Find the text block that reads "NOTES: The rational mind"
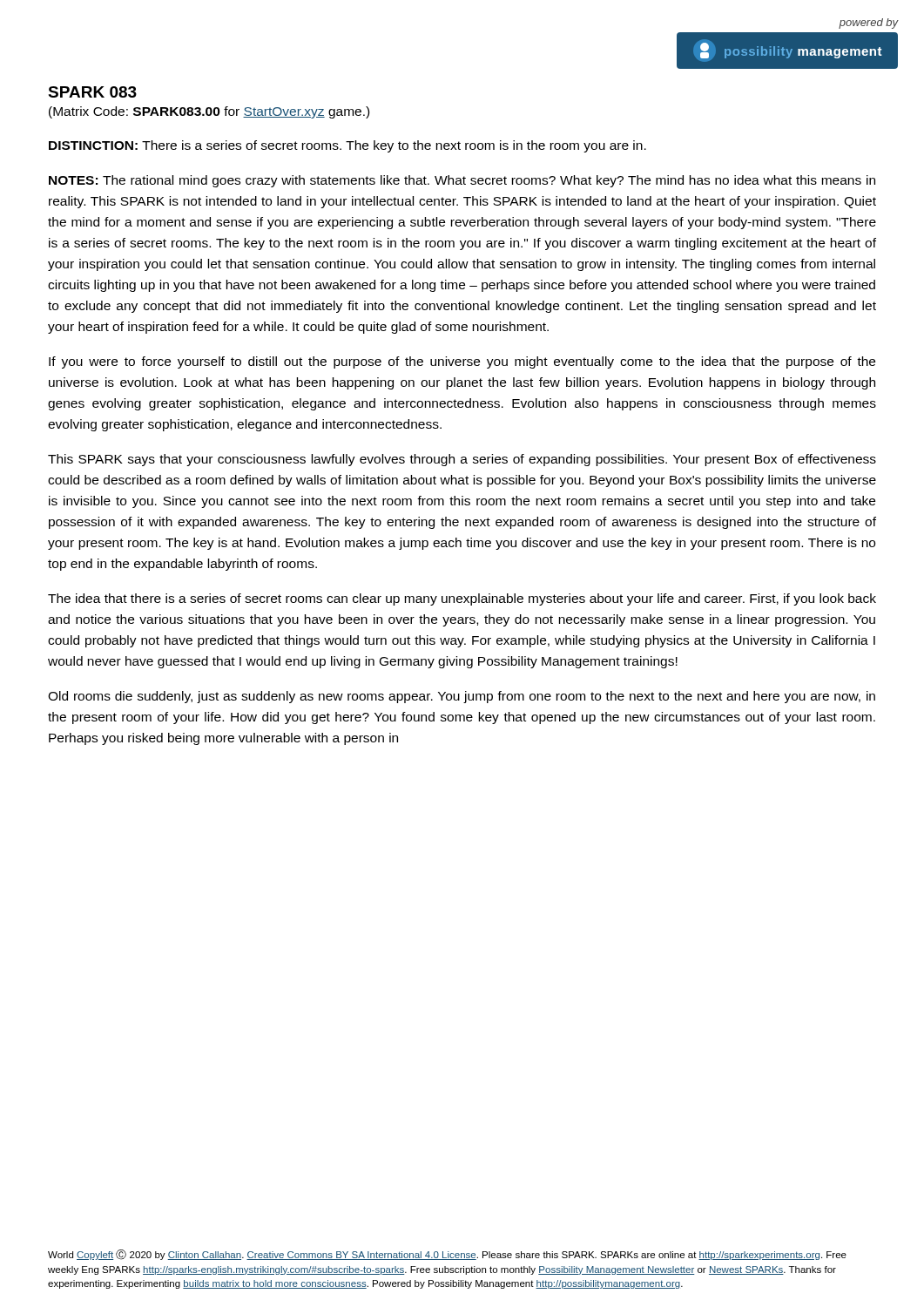Viewport: 924px width, 1307px height. [462, 253]
